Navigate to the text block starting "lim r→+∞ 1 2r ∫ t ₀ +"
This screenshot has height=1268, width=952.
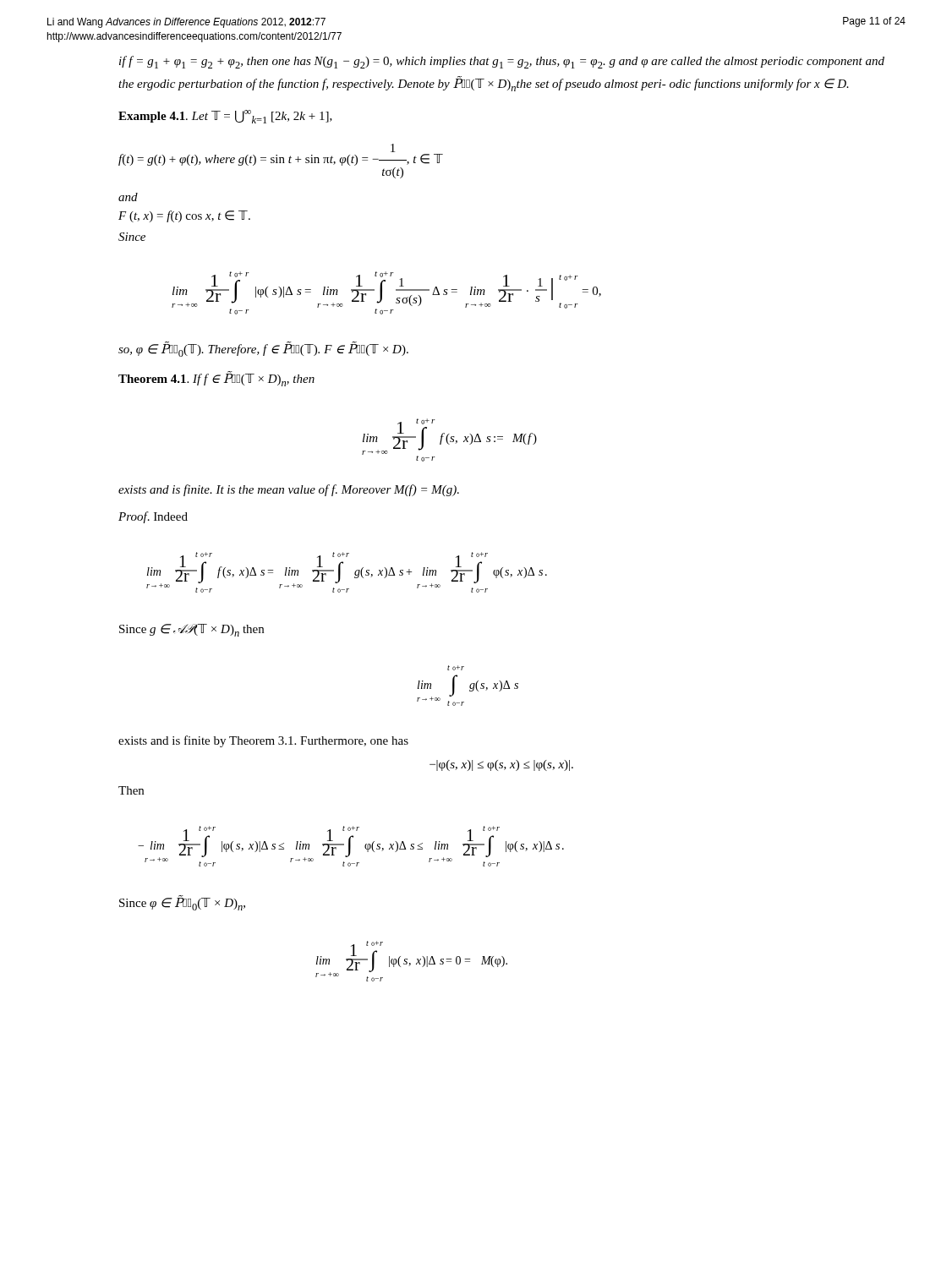coord(501,287)
